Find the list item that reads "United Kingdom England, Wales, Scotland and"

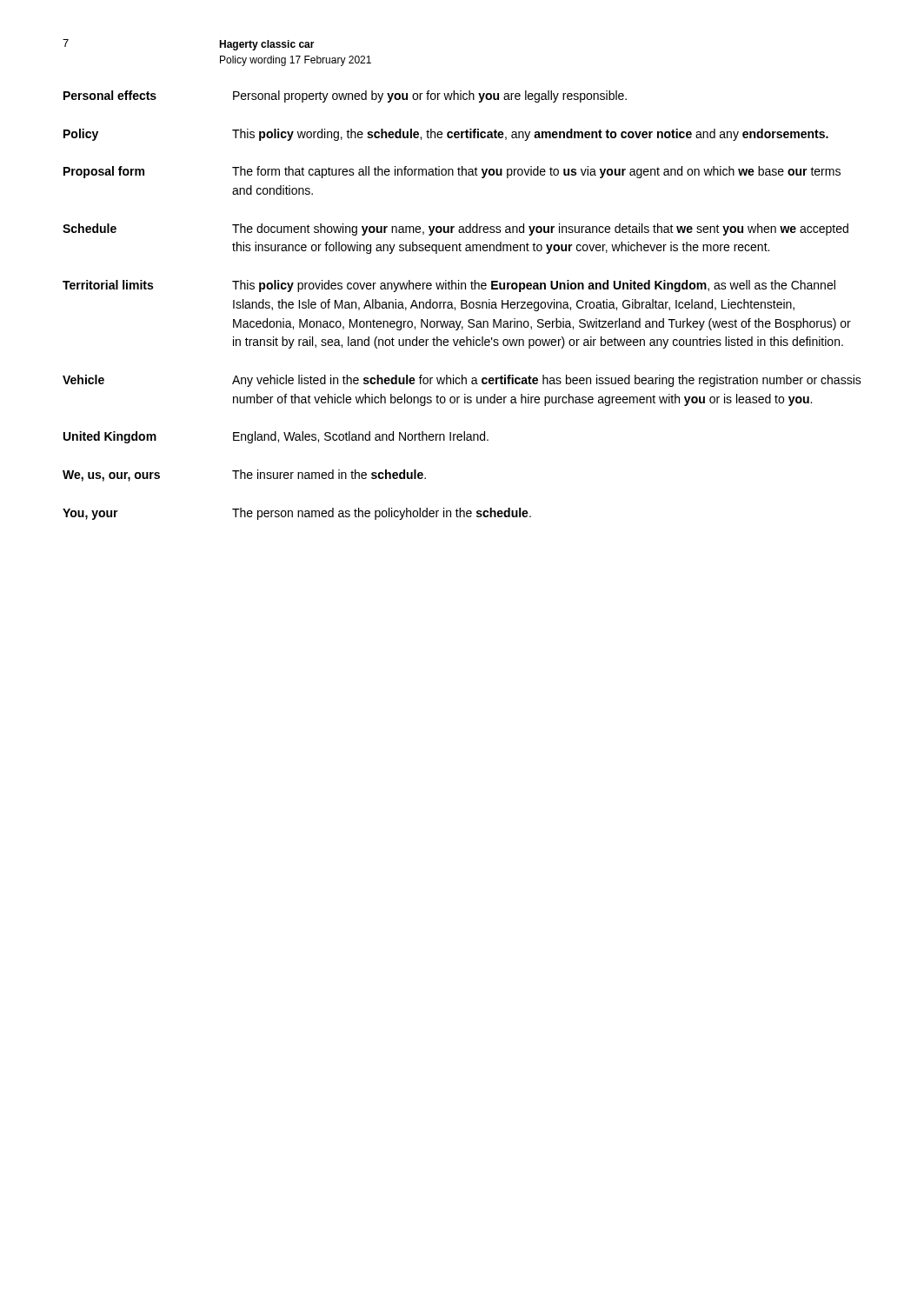[x=462, y=437]
